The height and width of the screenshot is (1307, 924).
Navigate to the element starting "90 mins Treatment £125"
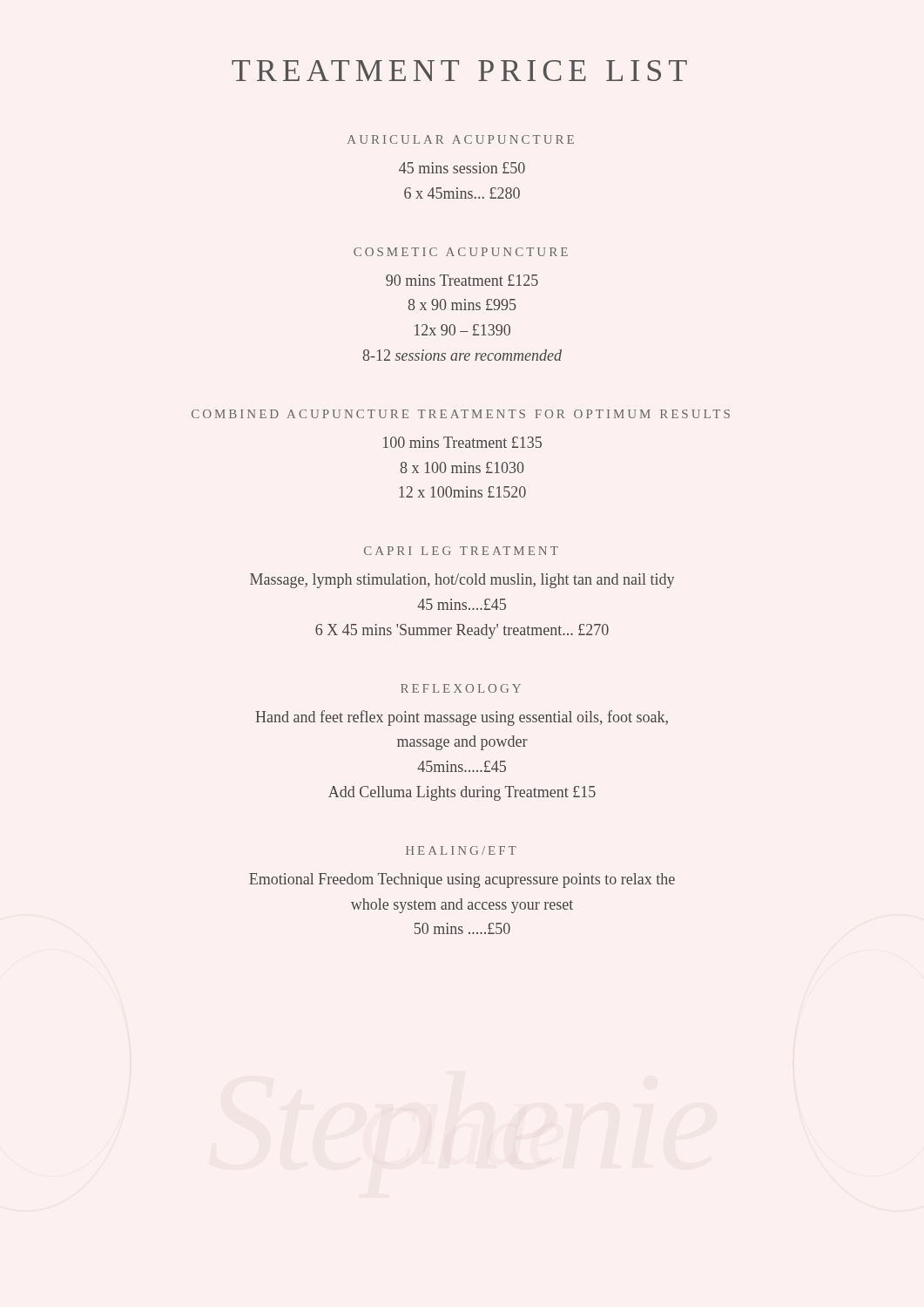462,318
